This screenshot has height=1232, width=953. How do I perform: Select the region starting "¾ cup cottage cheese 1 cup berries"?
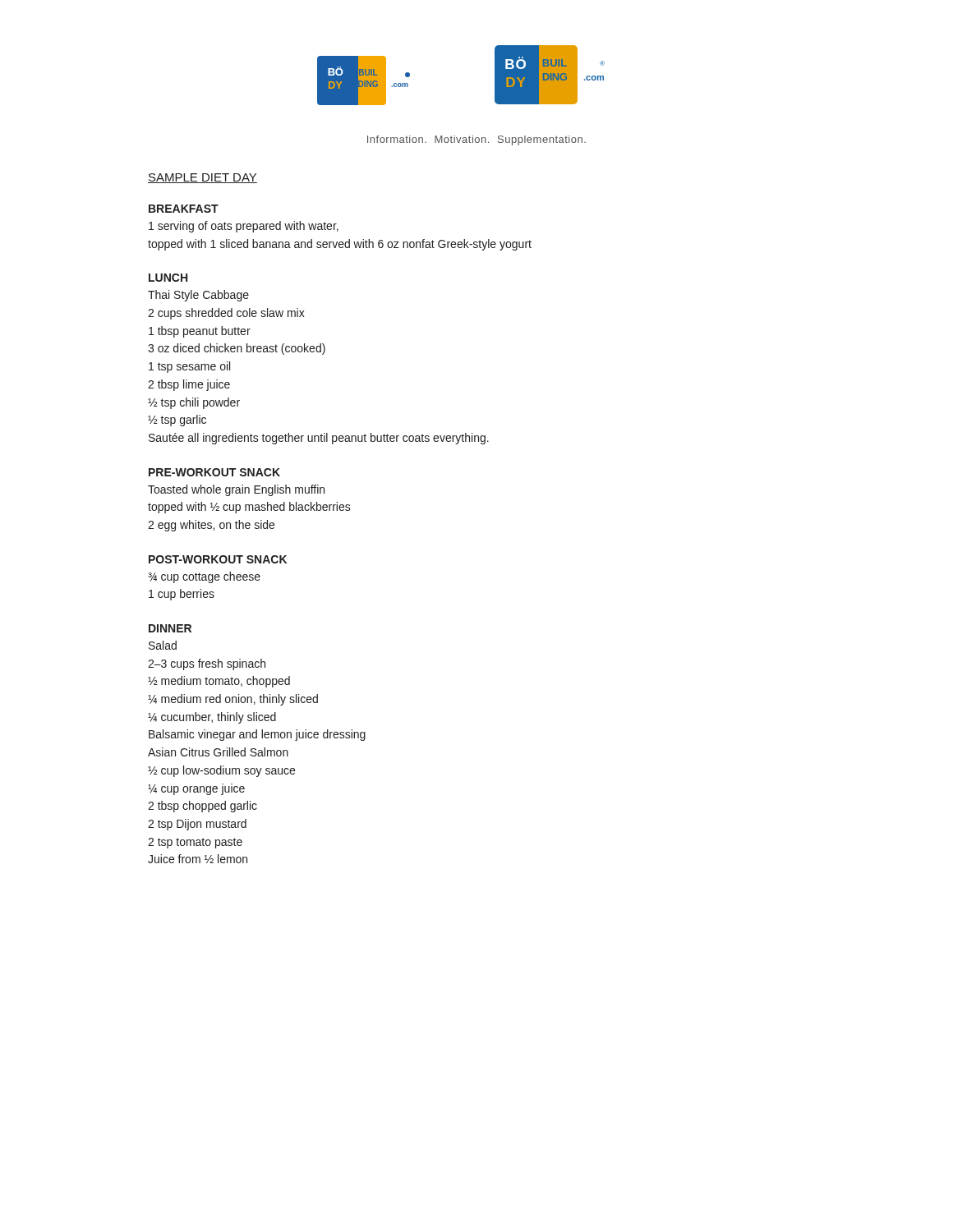click(204, 585)
